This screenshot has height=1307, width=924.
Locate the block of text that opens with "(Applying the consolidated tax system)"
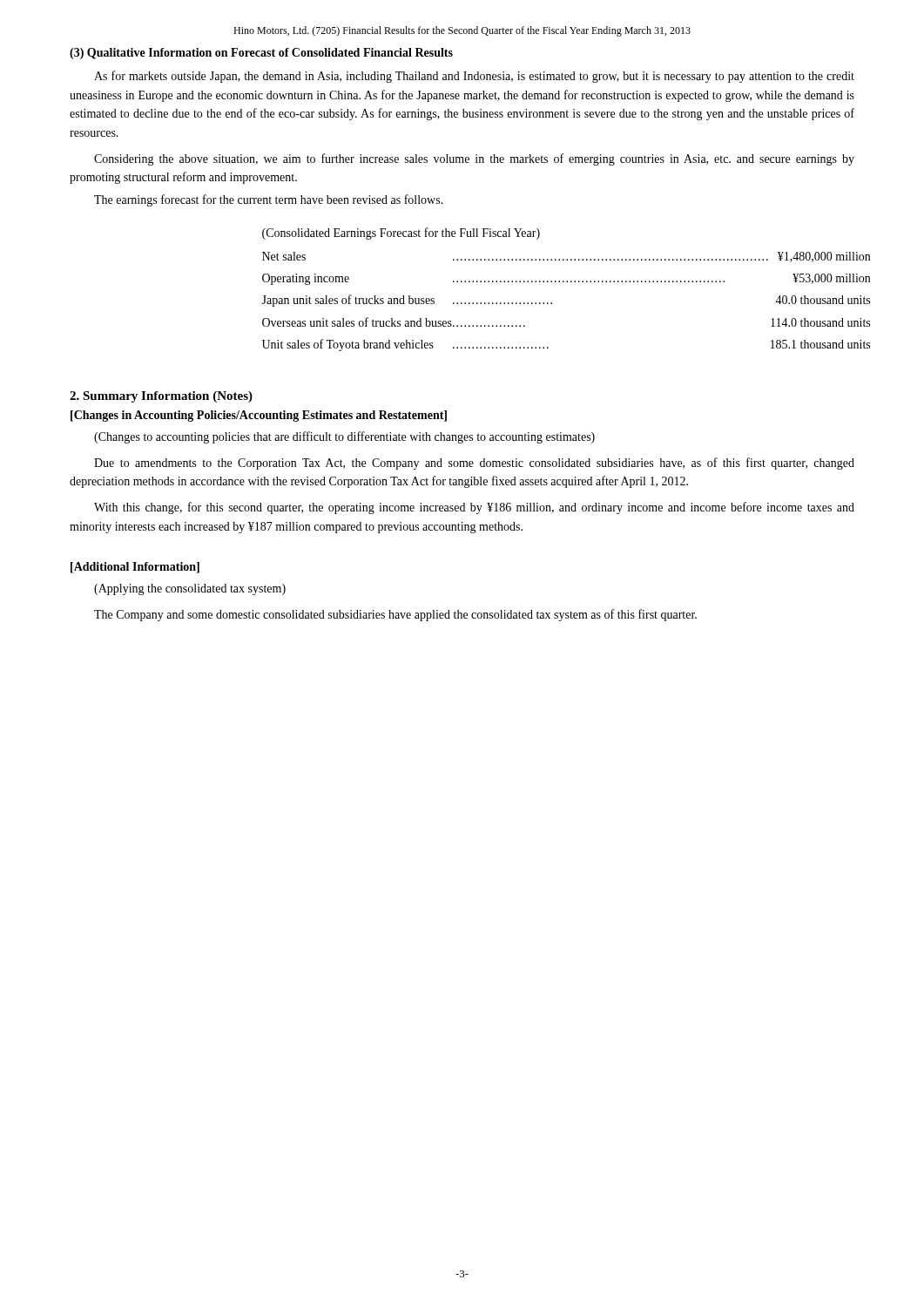pos(462,602)
